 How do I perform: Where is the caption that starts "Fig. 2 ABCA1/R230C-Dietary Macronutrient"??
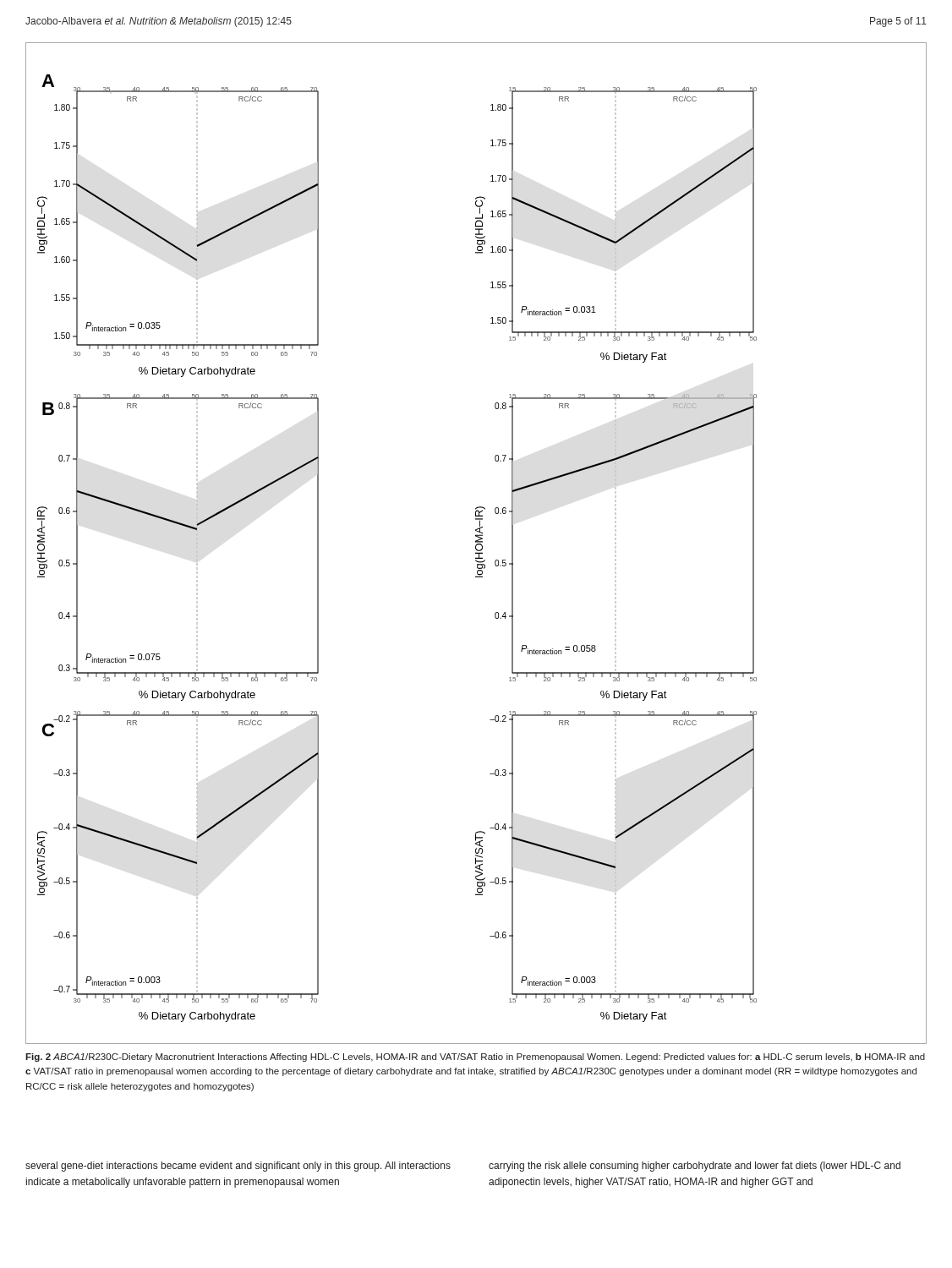(475, 1071)
